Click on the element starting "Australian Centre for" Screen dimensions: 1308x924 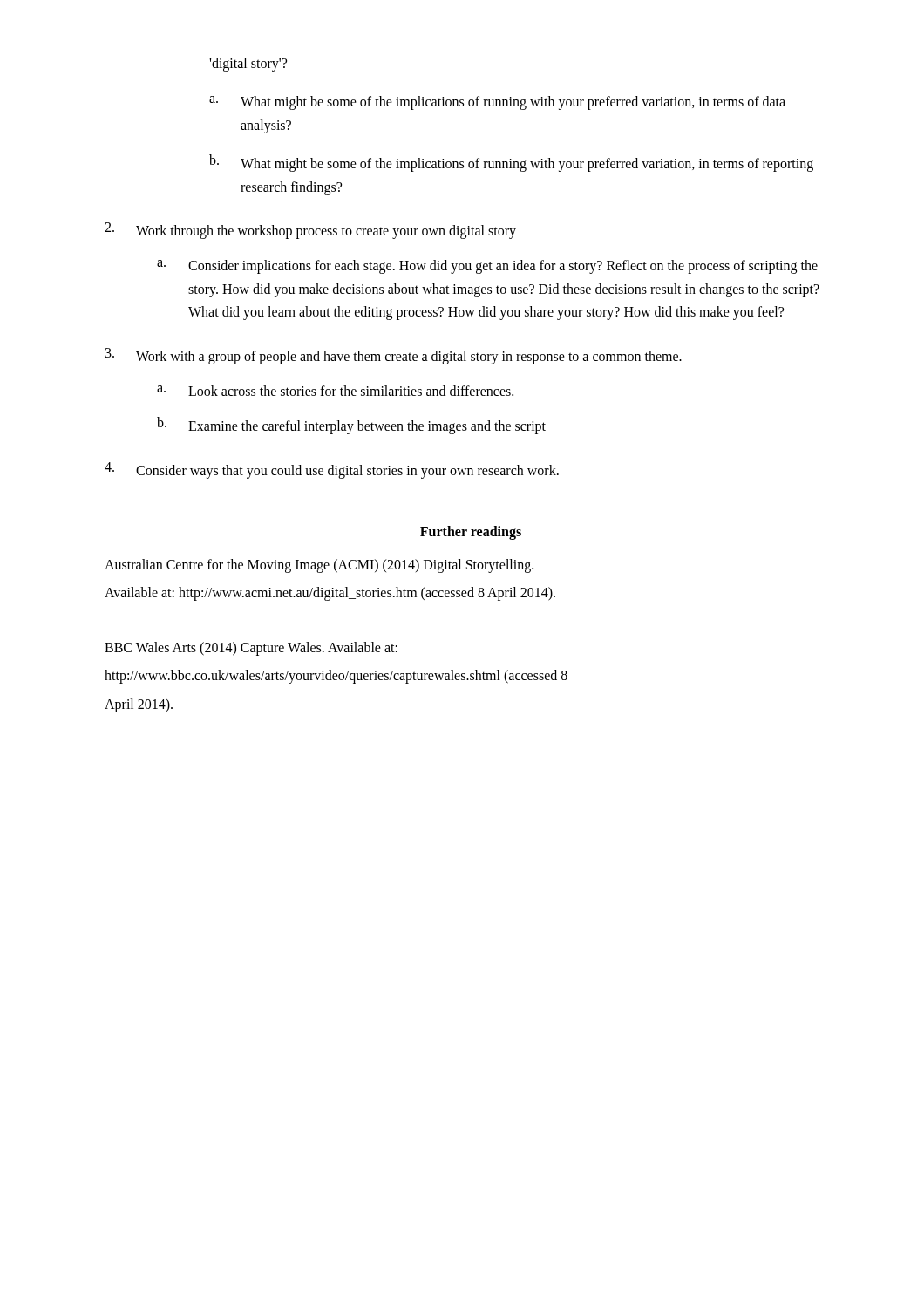pos(320,565)
